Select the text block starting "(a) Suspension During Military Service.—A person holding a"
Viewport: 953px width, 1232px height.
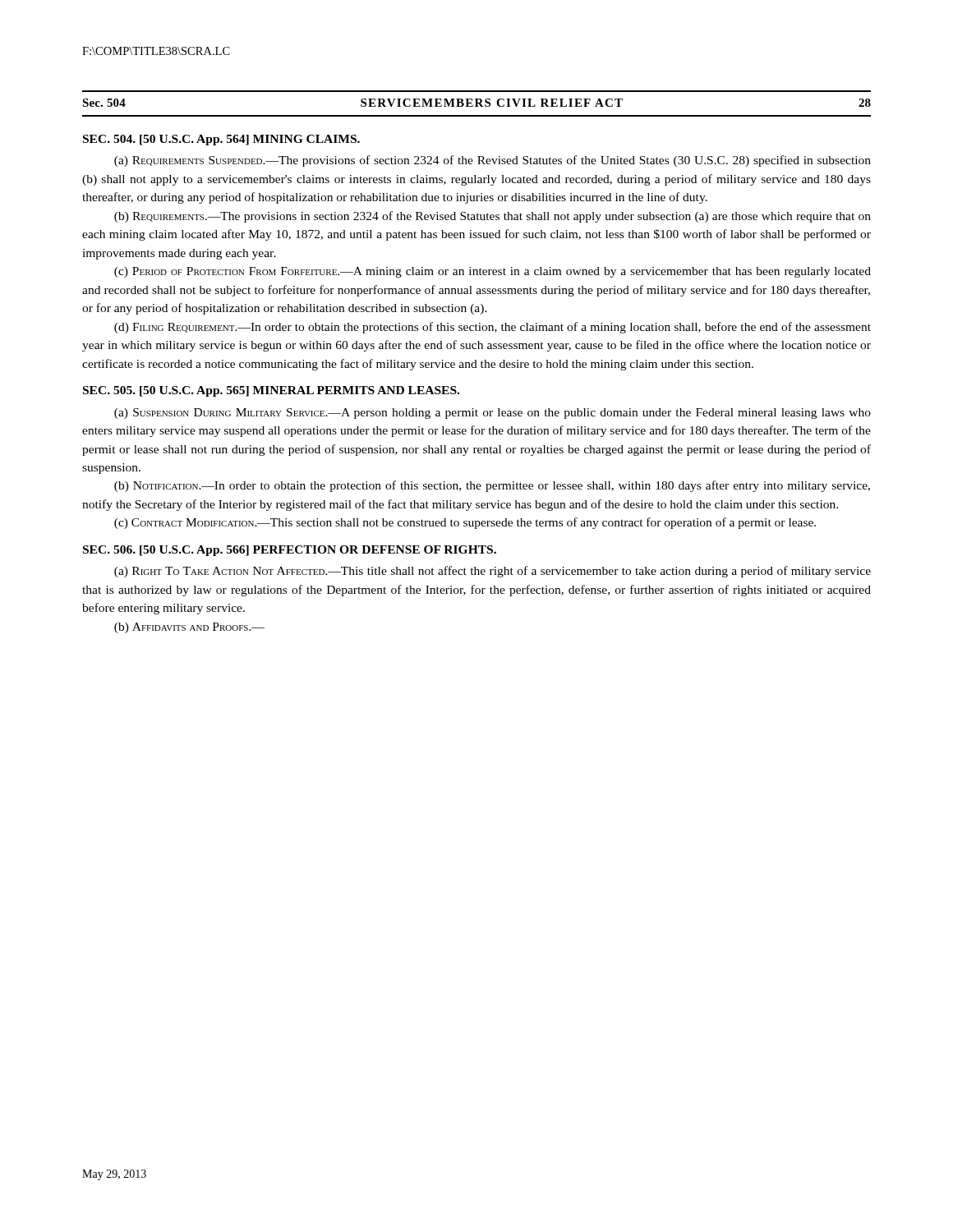pos(476,440)
